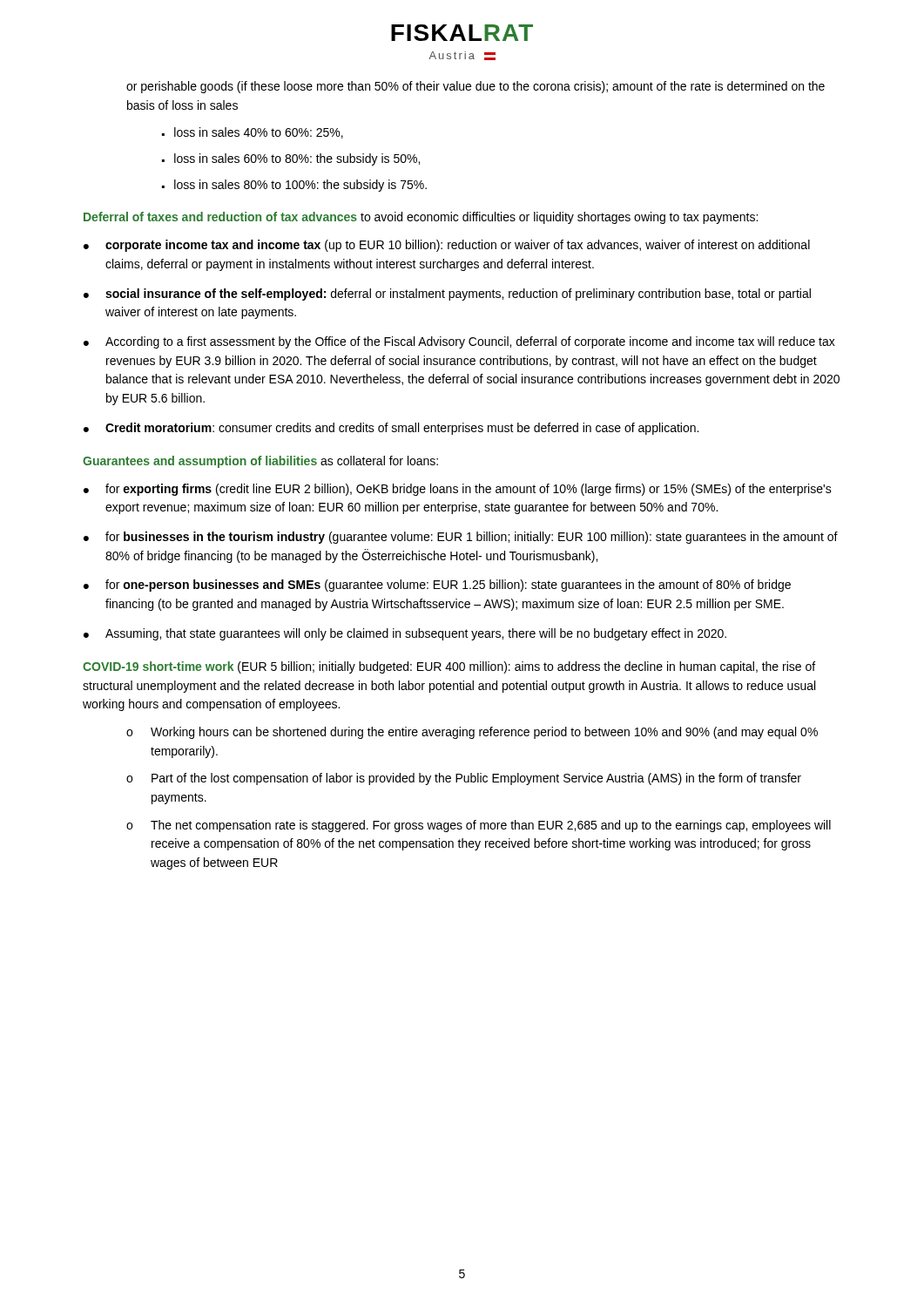Click on the text starting "• for businesses in the"
This screenshot has width=924, height=1307.
[x=462, y=547]
